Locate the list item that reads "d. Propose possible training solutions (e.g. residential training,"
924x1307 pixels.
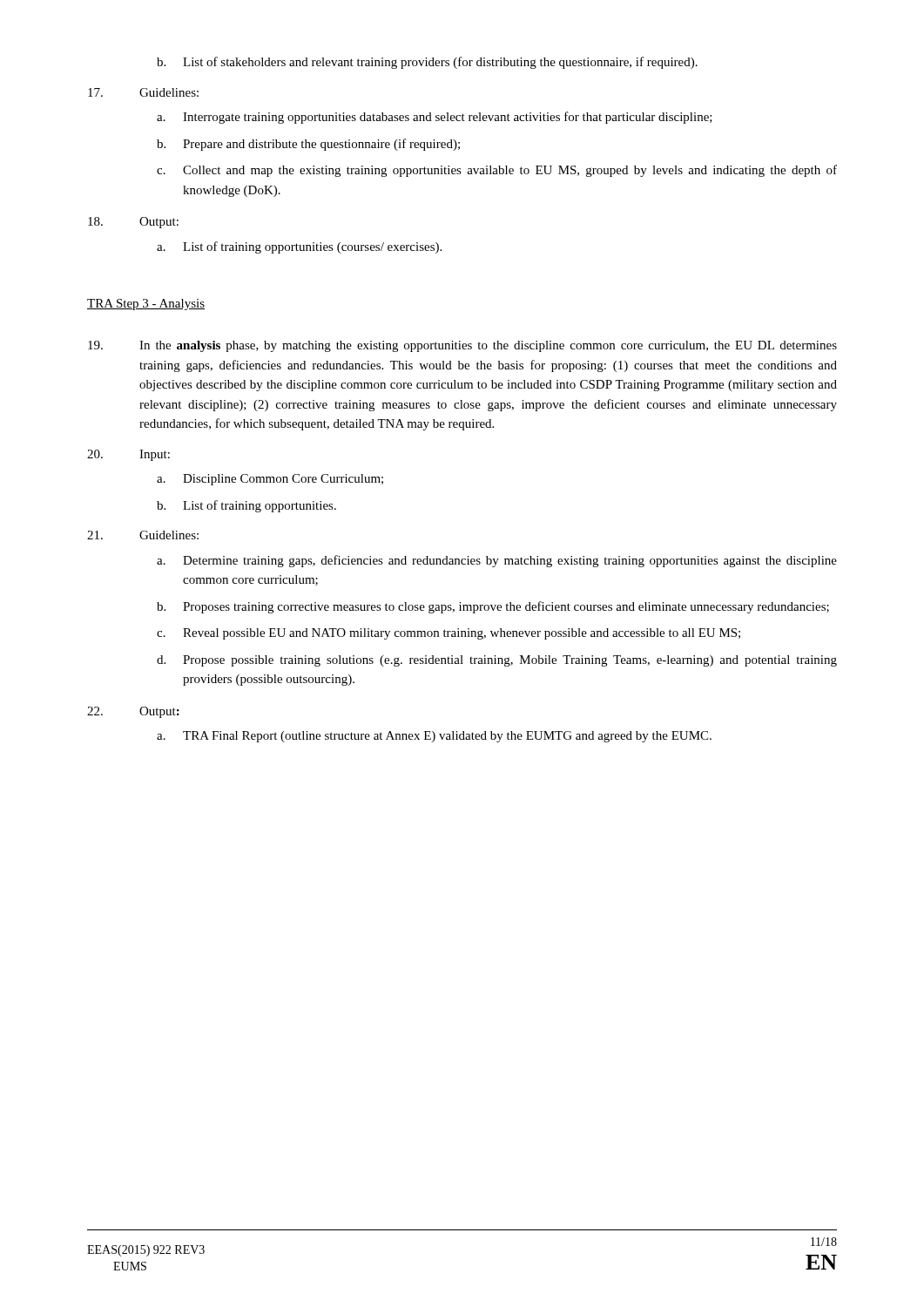pos(497,669)
